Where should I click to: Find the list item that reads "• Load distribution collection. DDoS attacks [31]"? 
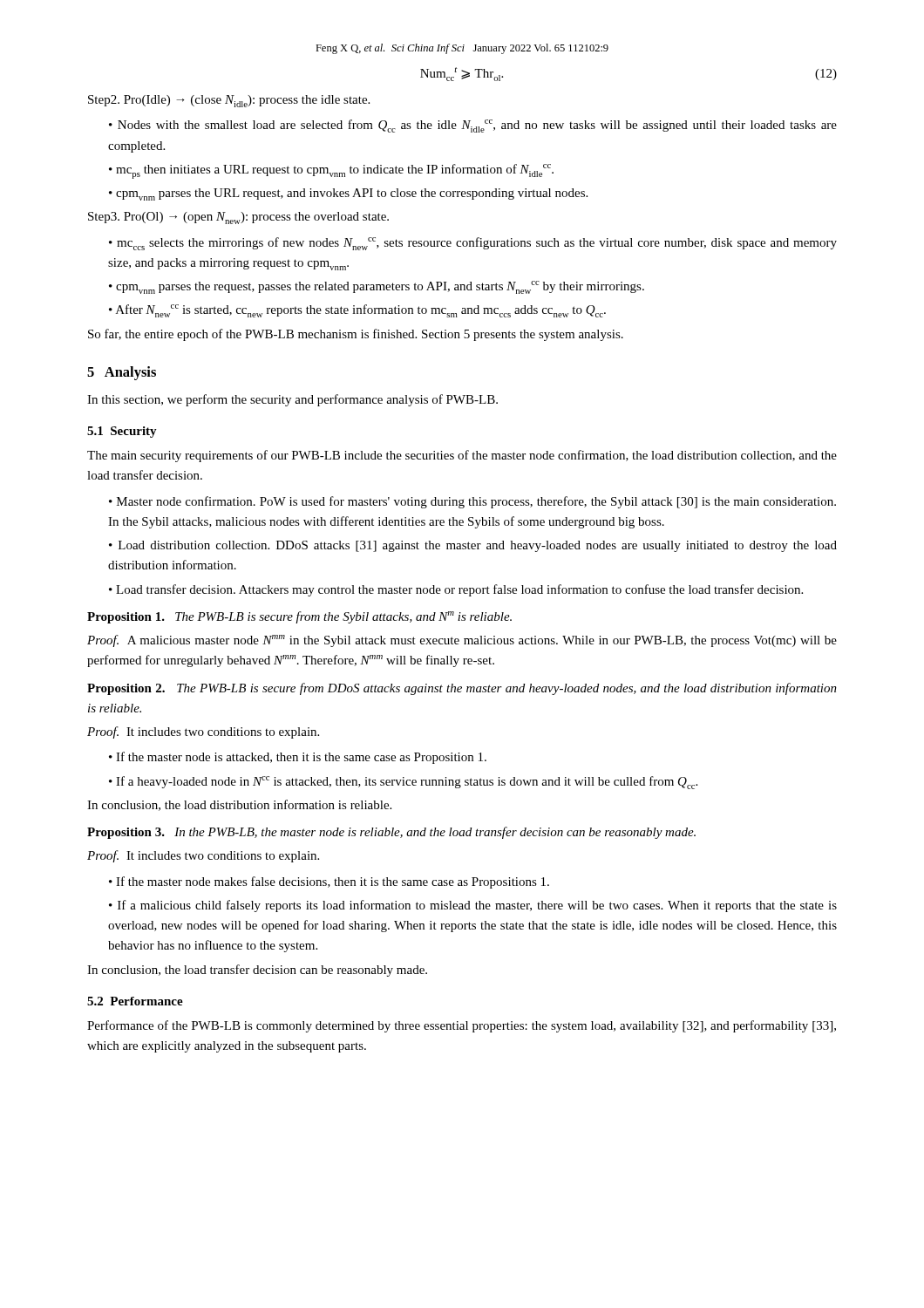click(x=472, y=555)
